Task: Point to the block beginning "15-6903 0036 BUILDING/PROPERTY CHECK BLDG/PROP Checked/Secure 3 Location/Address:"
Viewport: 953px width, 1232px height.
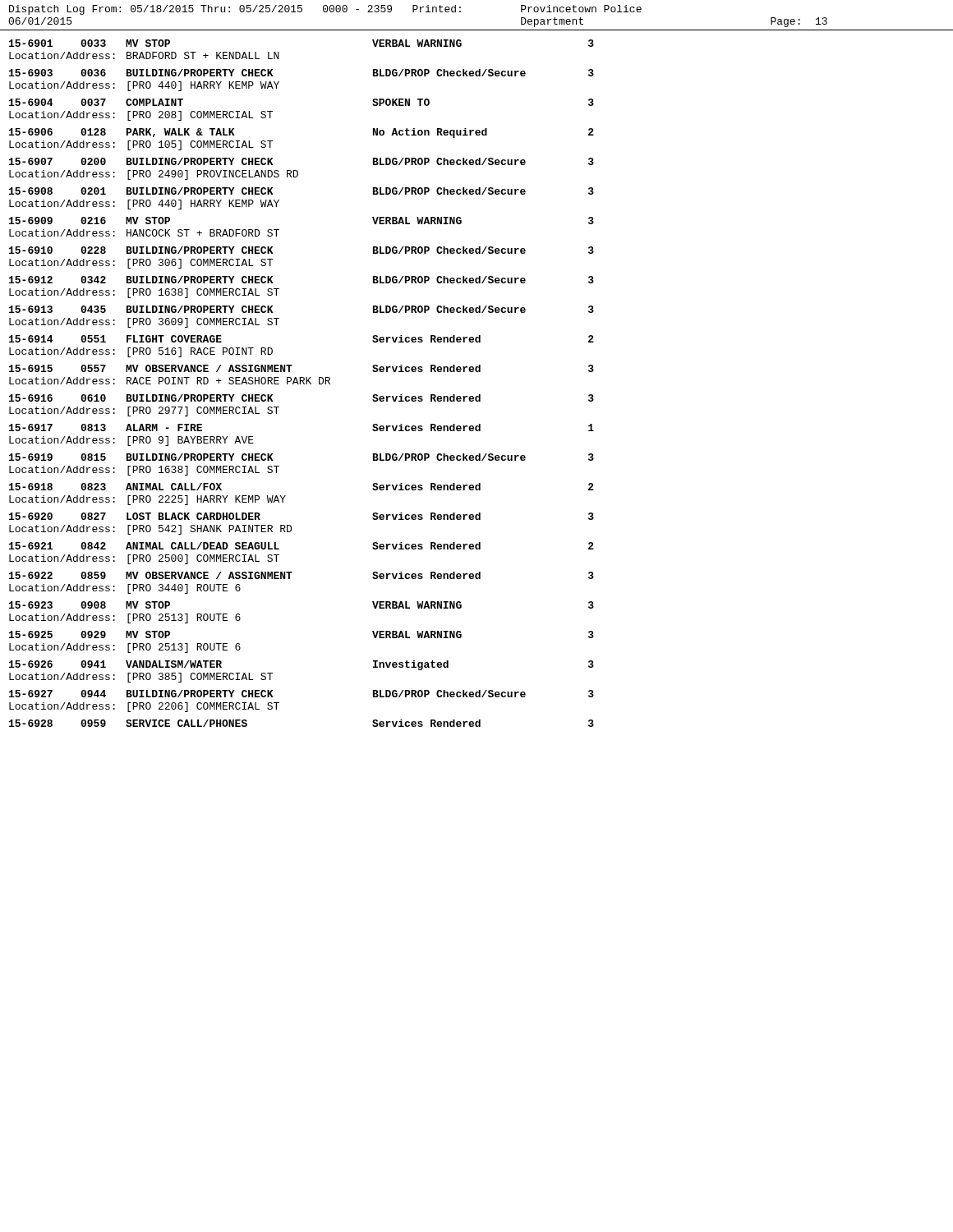Action: click(476, 80)
